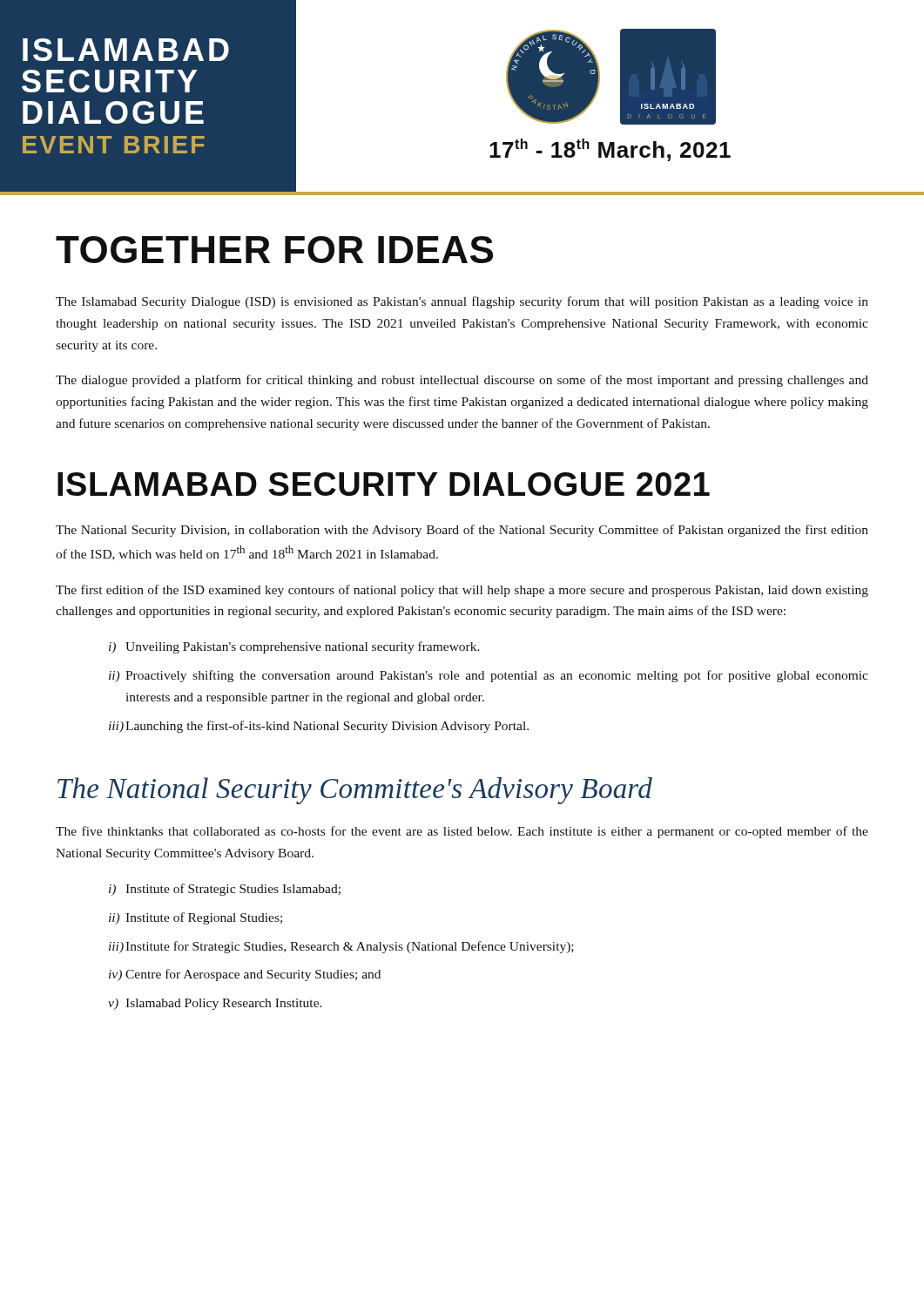The height and width of the screenshot is (1307, 924).
Task: Find "The National Security Committee's Advisory Board" on this page
Action: point(354,789)
